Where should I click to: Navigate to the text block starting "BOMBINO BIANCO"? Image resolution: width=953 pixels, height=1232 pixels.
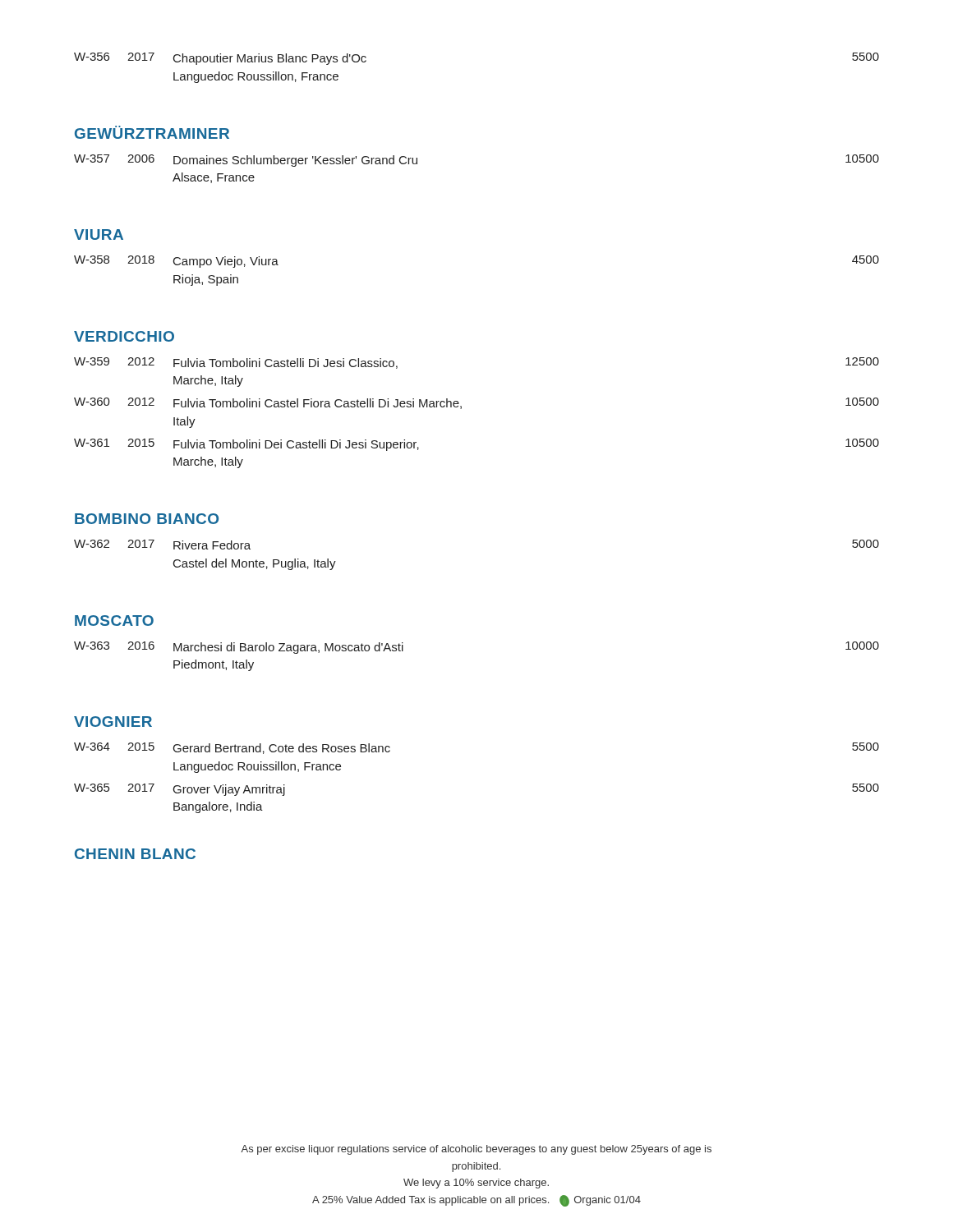(147, 519)
